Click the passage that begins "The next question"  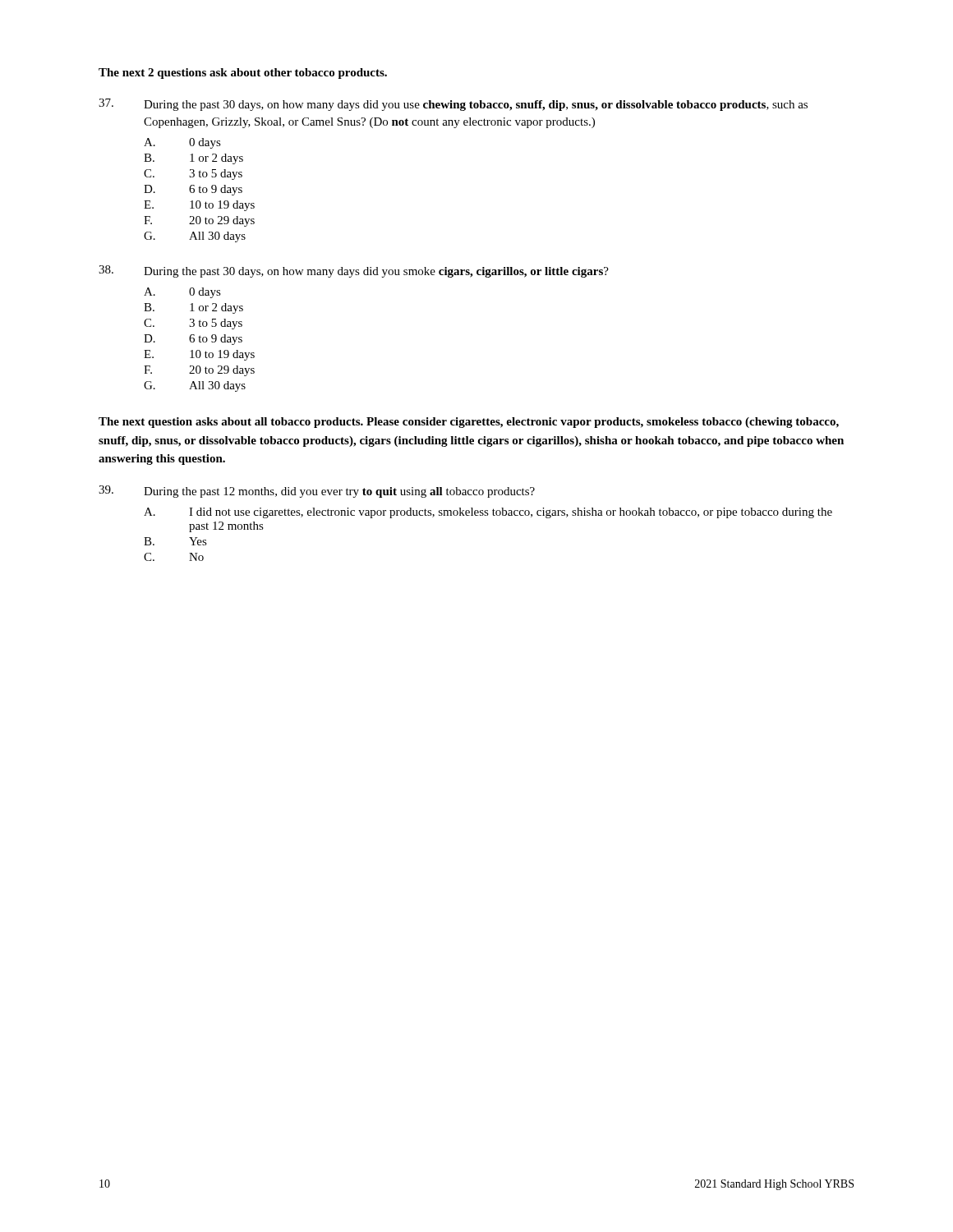[x=471, y=440]
